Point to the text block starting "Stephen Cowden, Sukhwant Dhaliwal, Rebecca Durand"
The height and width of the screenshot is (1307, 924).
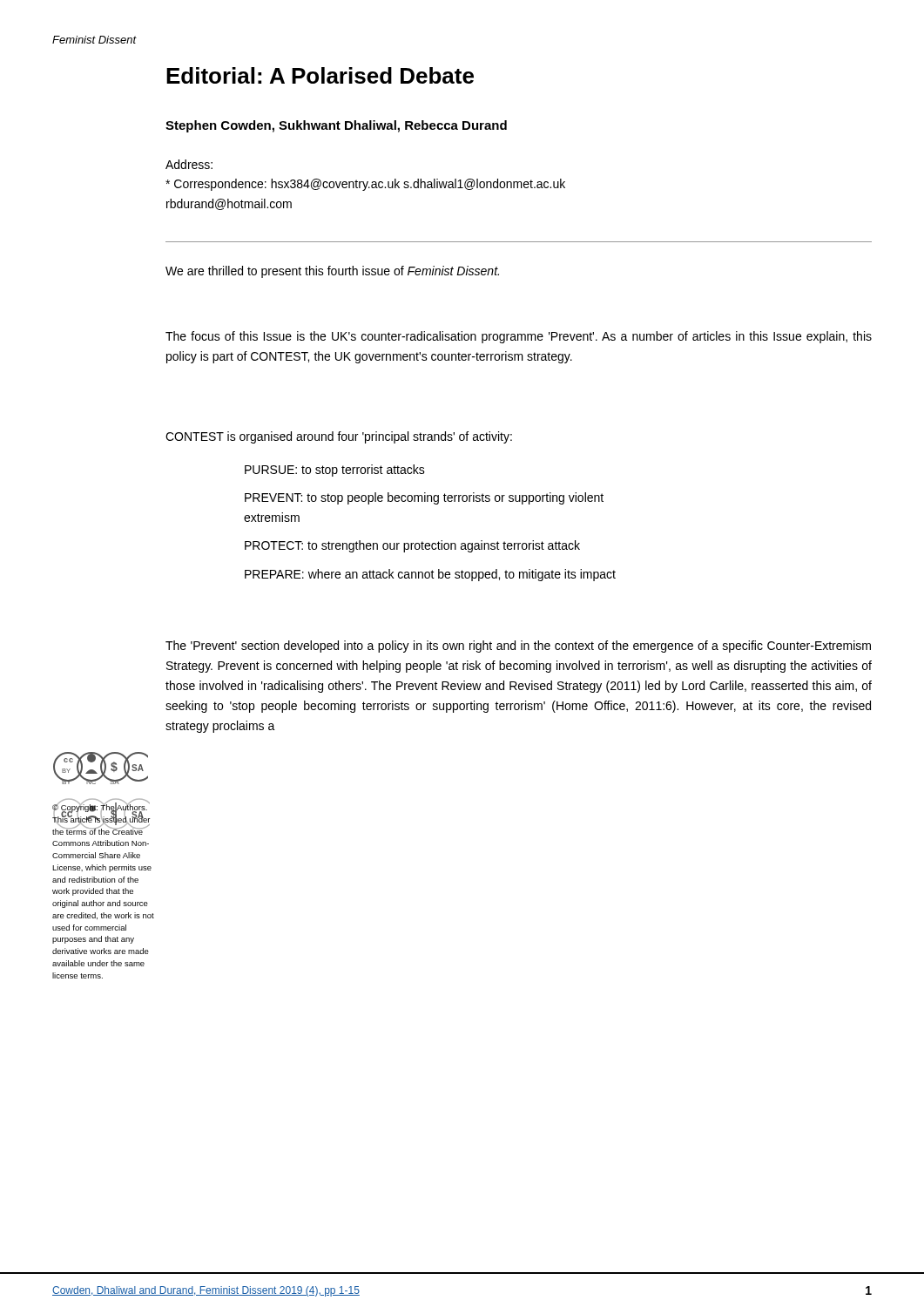(x=336, y=125)
